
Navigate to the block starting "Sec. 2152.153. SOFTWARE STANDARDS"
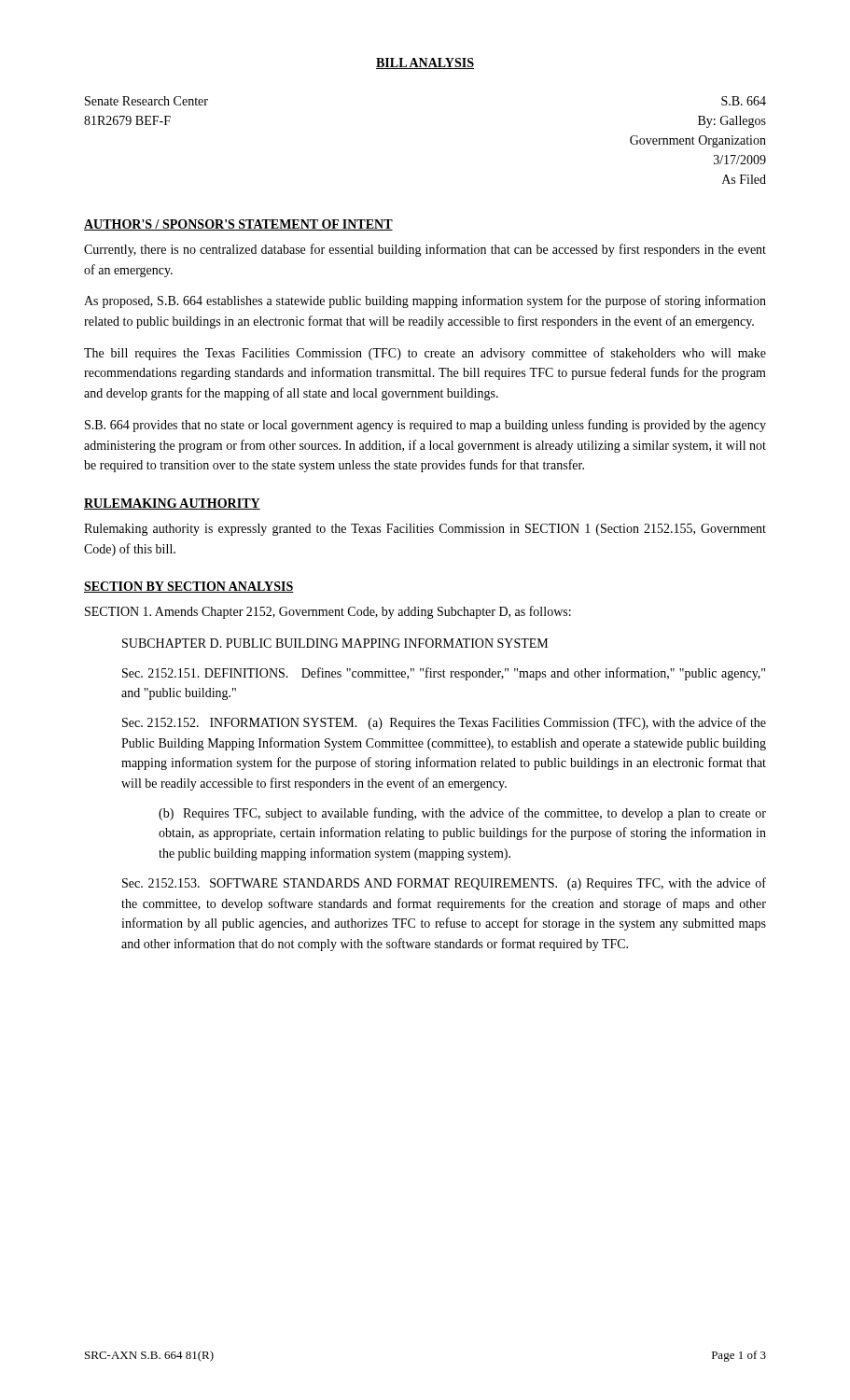coord(444,914)
